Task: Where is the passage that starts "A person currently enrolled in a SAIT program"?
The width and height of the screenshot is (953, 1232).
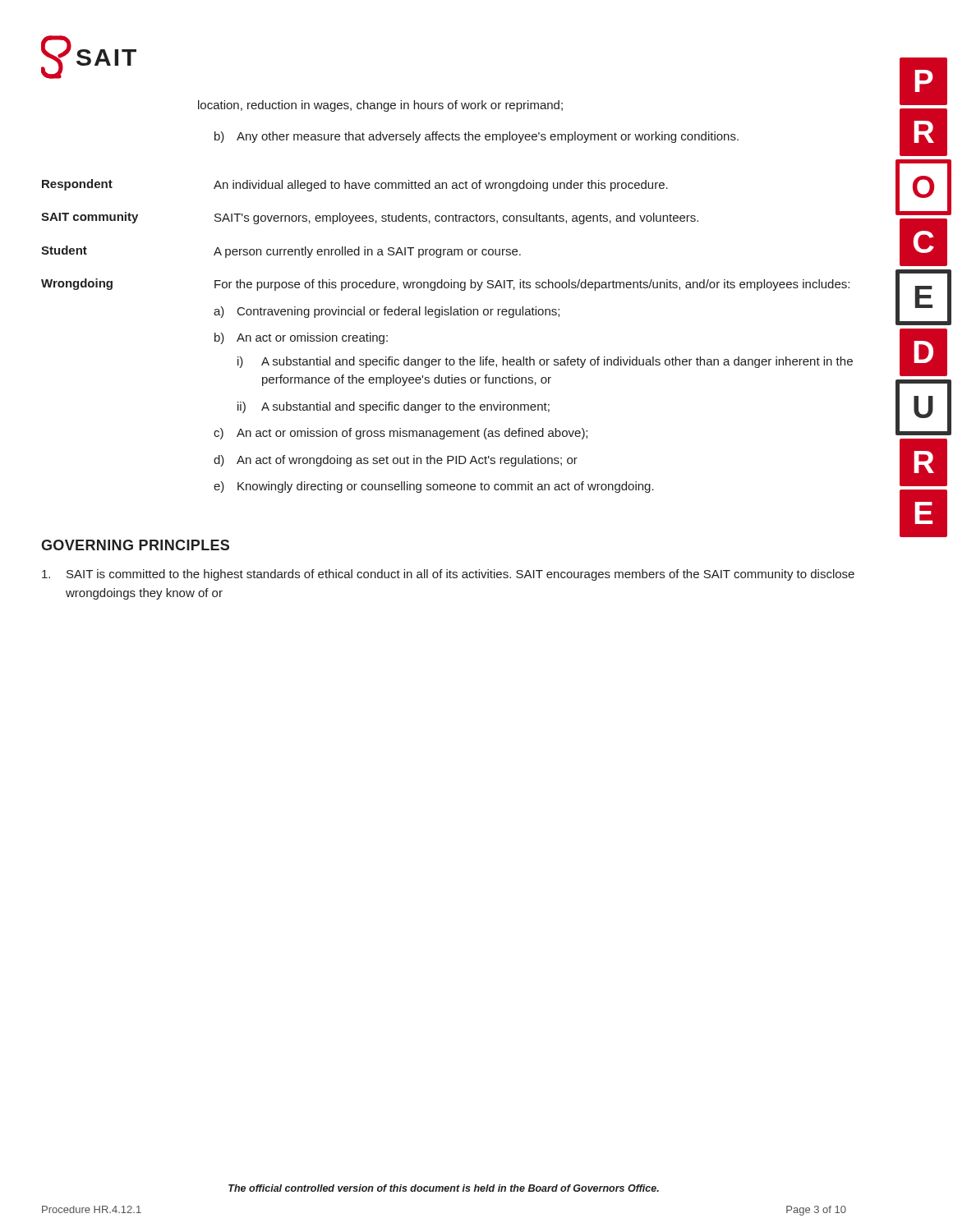Action: pos(368,251)
